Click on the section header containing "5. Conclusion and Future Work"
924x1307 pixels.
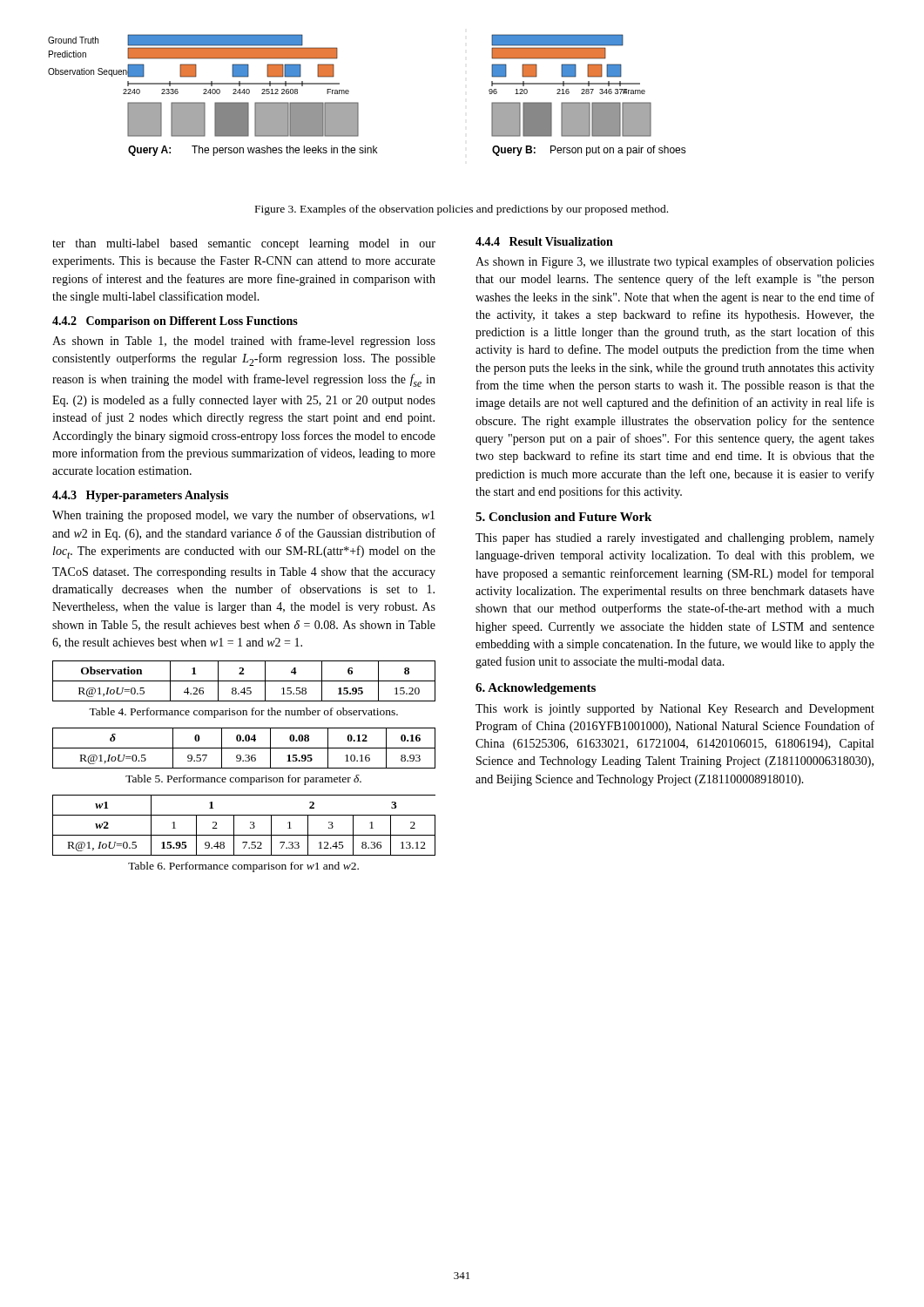tap(564, 517)
